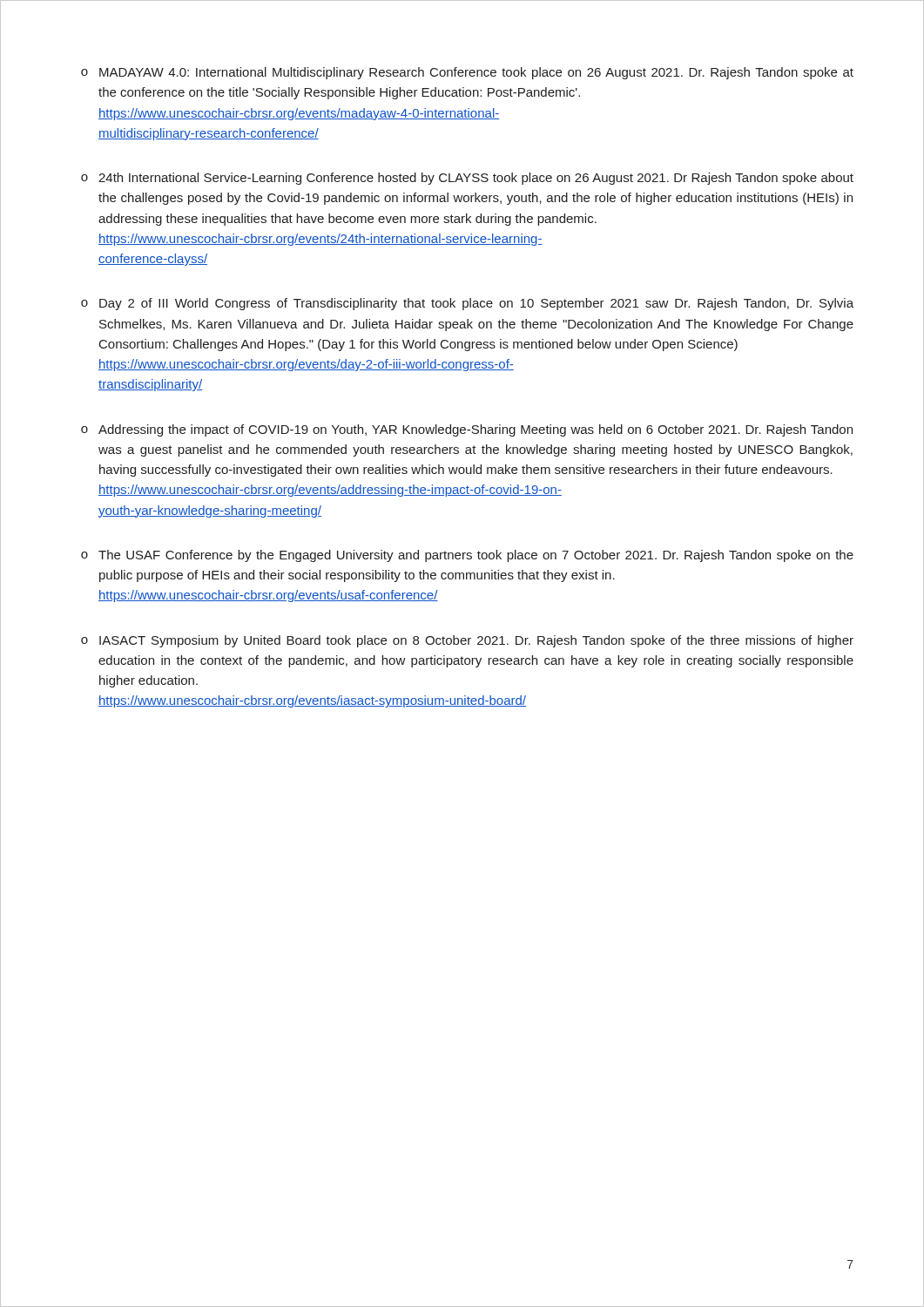
Task: Point to the element starting "o Addressing the impact of COVID-19 on Youth,"
Action: click(x=462, y=469)
